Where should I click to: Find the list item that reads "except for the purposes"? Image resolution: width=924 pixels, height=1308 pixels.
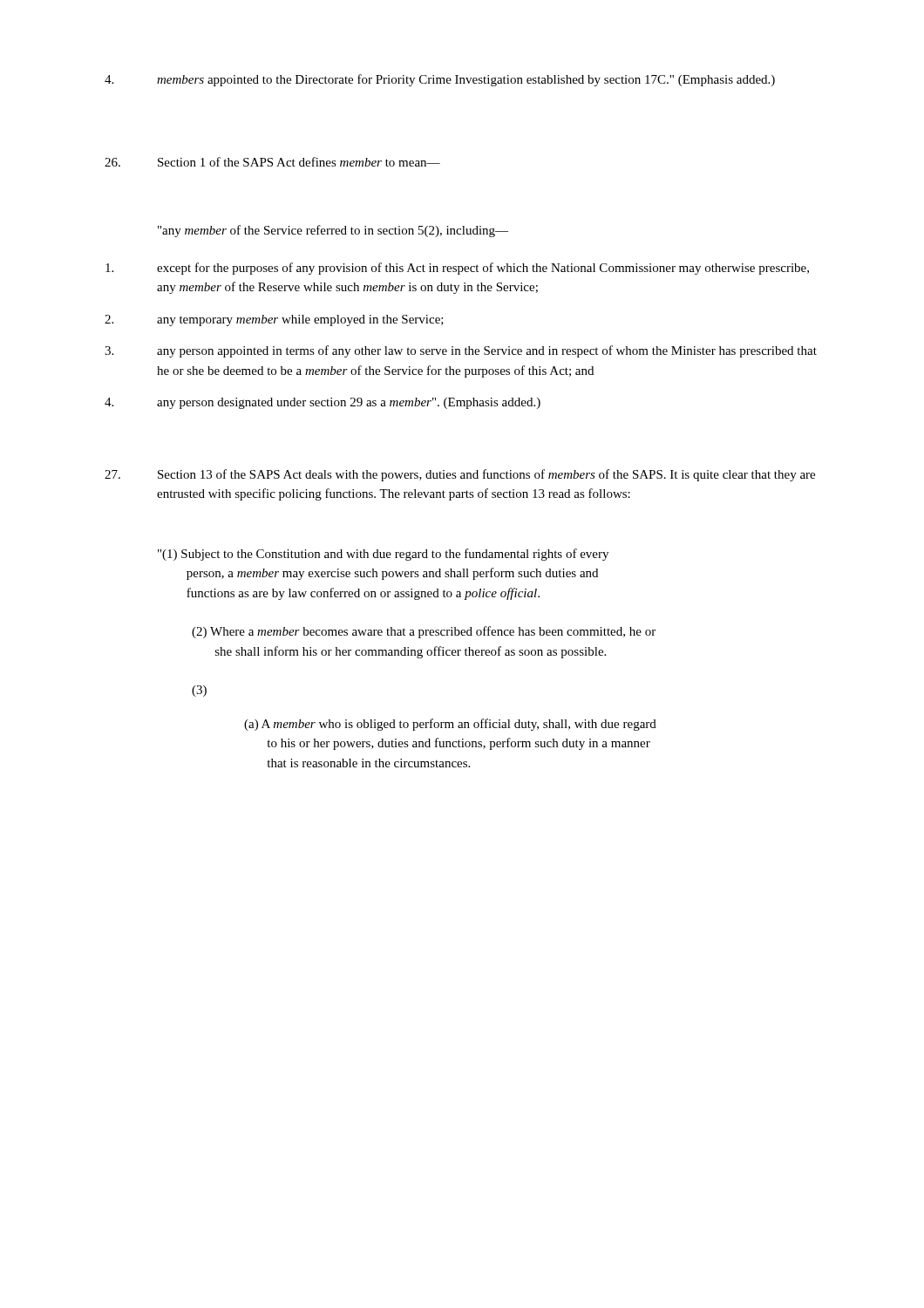tap(462, 277)
